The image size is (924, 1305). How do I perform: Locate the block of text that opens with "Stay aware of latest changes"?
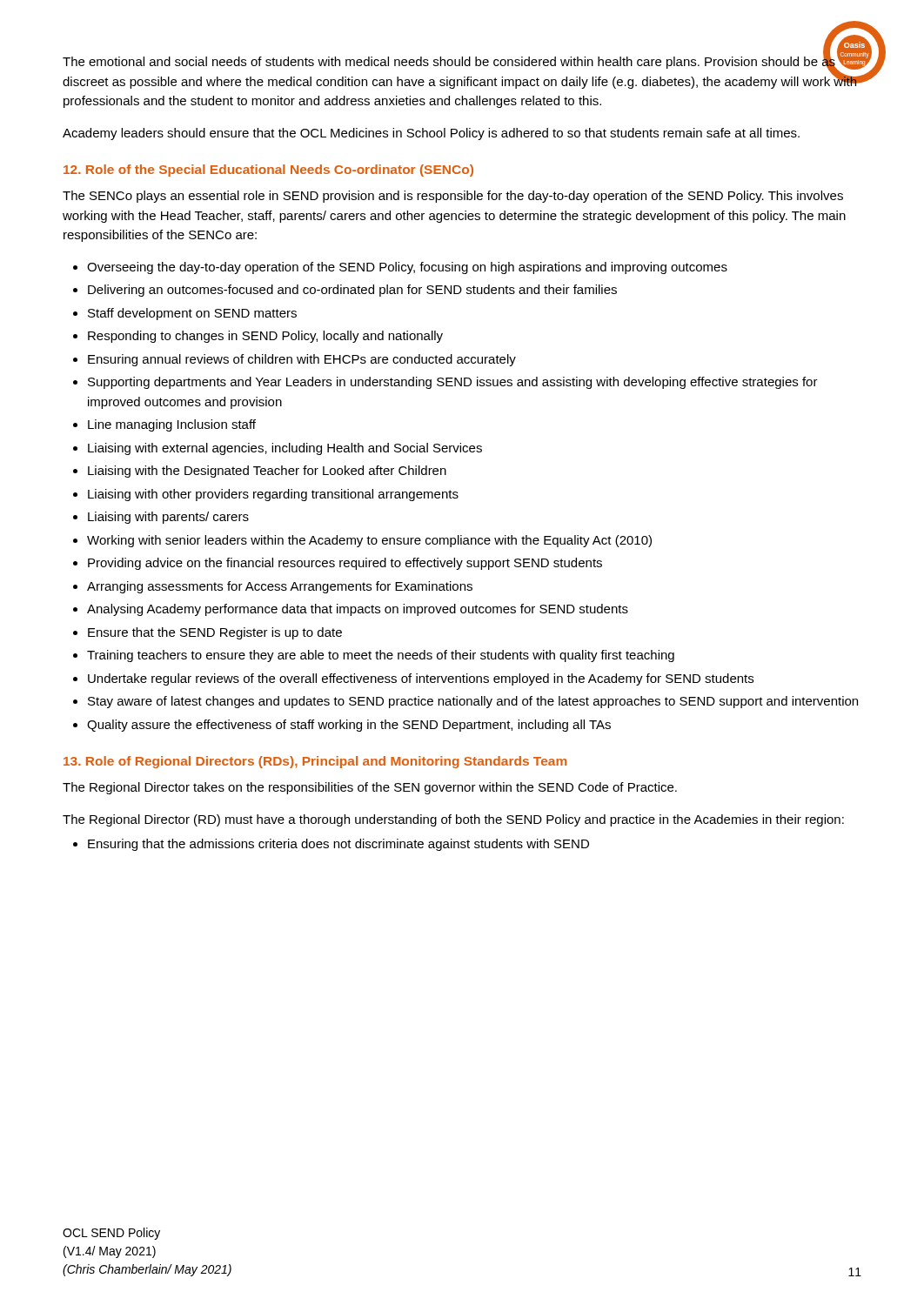coord(473,701)
